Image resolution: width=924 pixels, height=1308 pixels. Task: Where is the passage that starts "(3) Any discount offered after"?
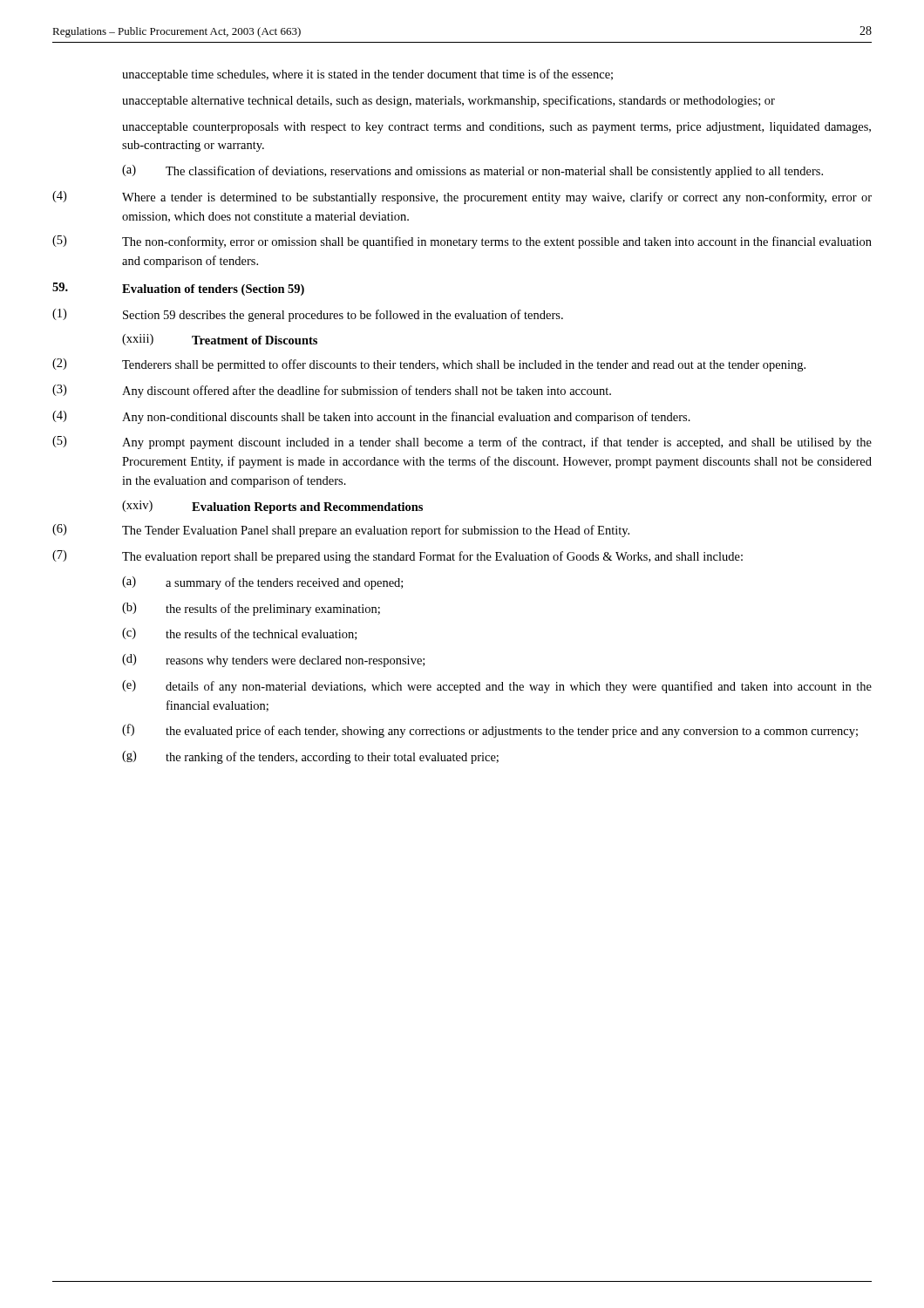(462, 391)
